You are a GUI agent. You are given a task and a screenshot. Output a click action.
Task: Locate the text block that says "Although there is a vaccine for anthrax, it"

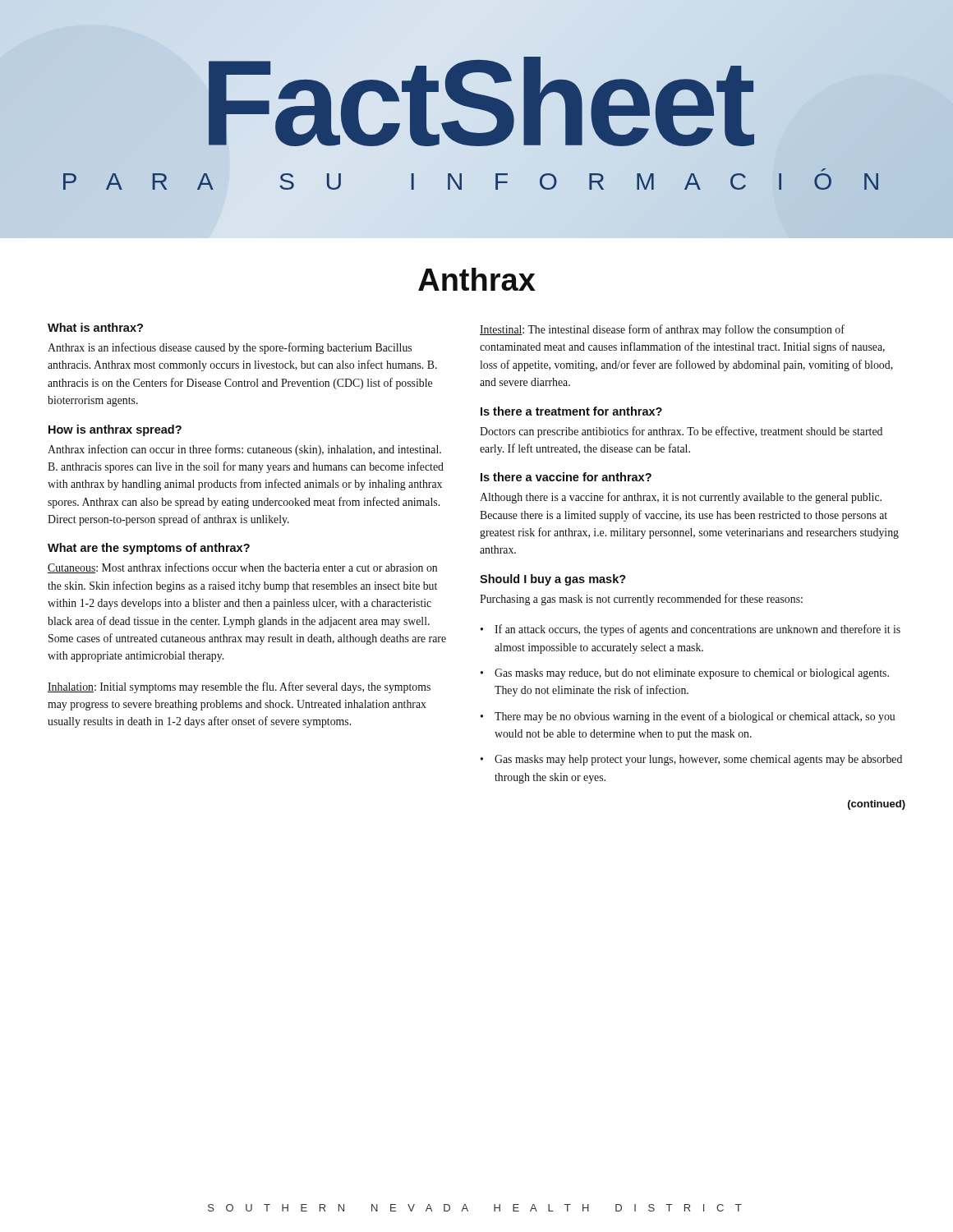coord(693,524)
